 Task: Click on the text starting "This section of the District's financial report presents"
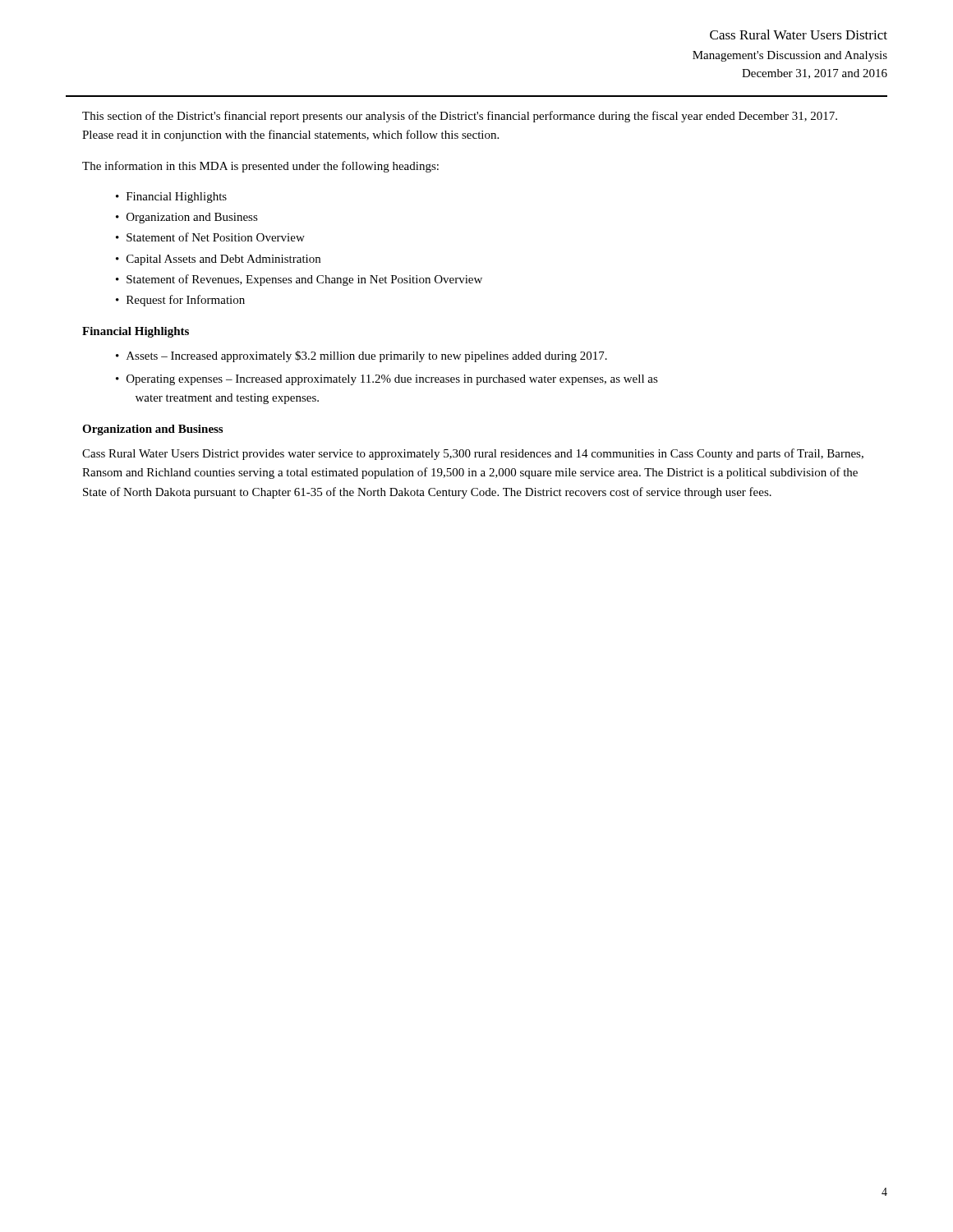(x=460, y=125)
